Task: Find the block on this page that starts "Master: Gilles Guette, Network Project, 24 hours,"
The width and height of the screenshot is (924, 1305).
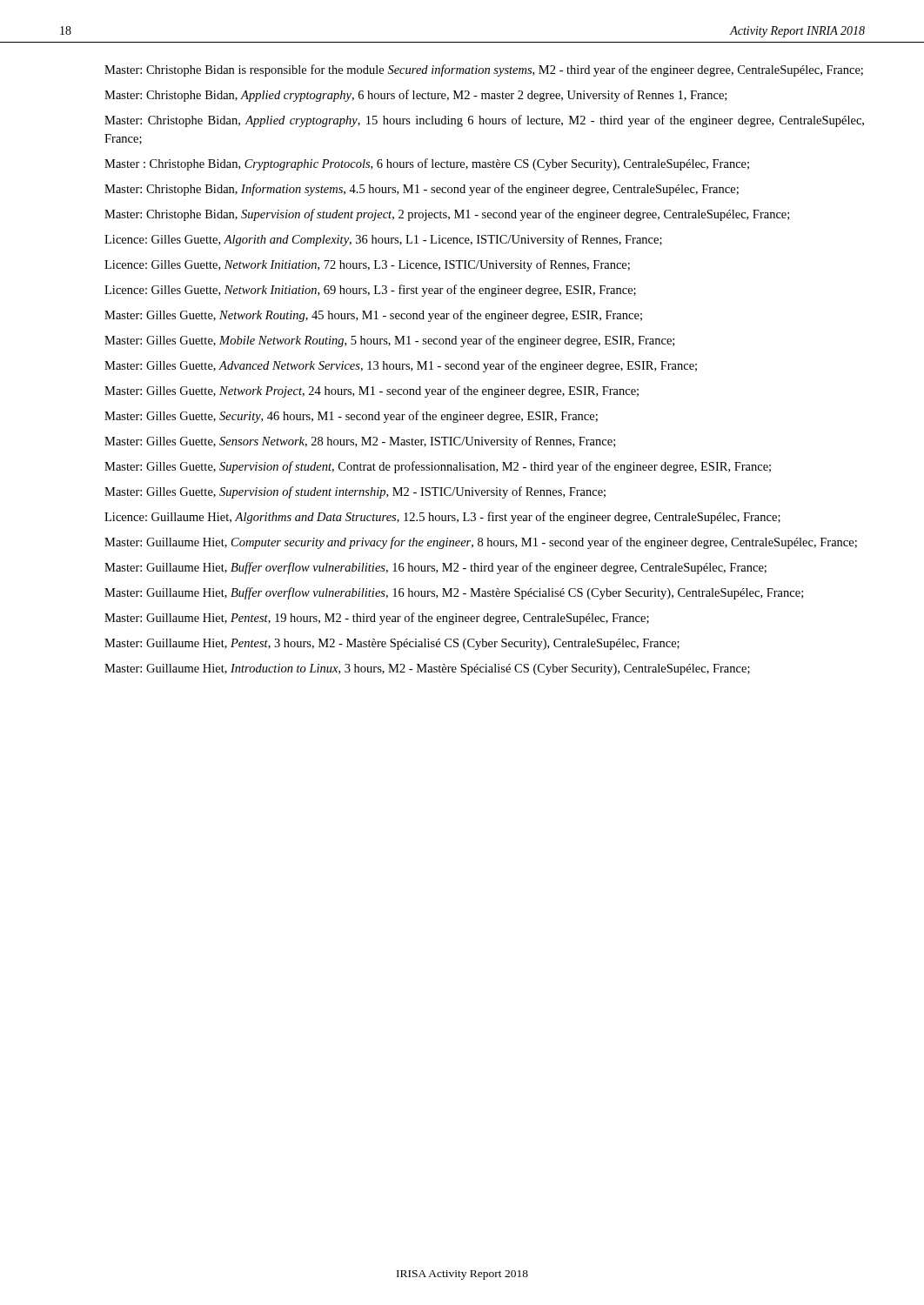Action: pos(372,391)
